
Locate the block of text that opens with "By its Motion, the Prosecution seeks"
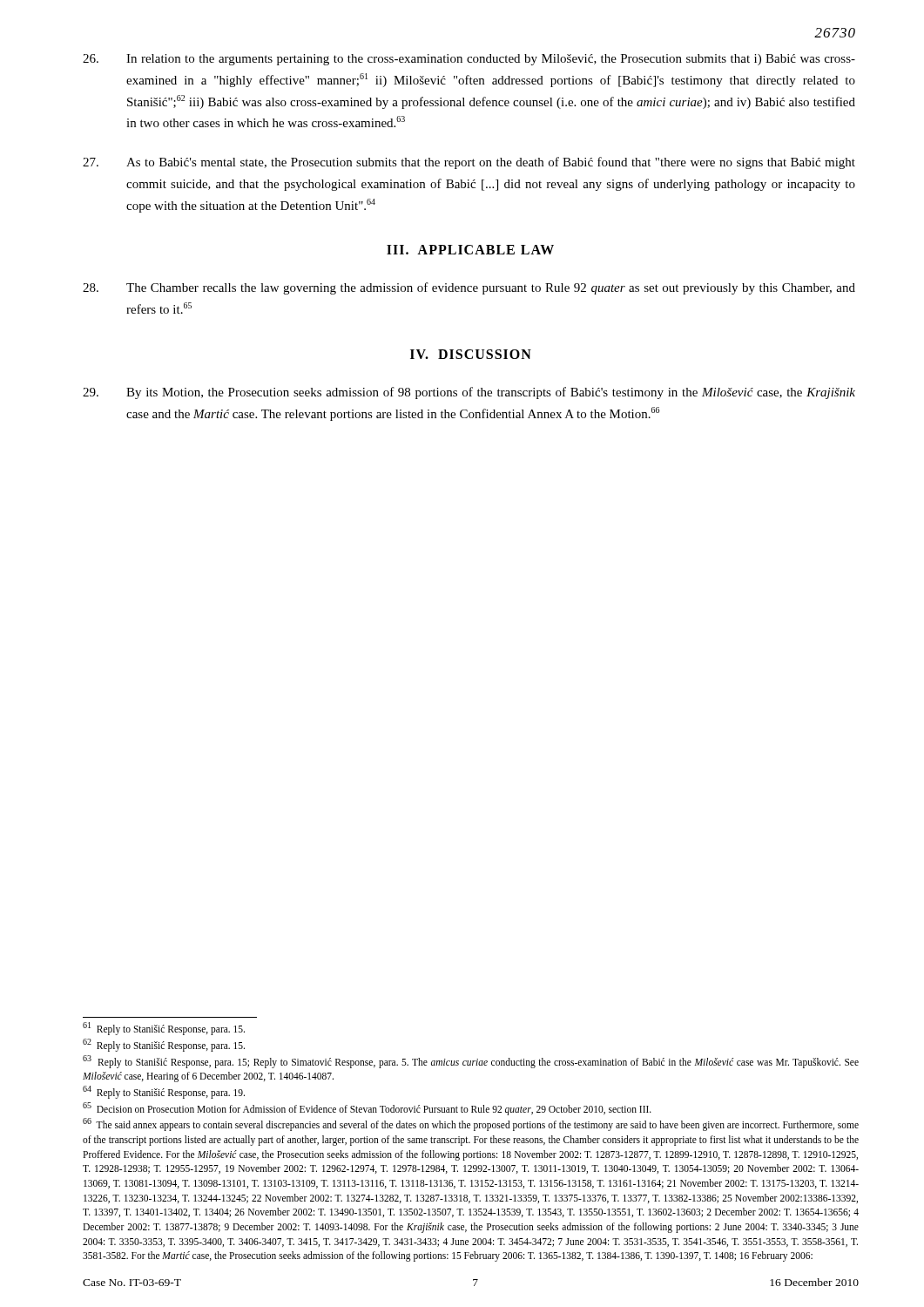coord(469,403)
